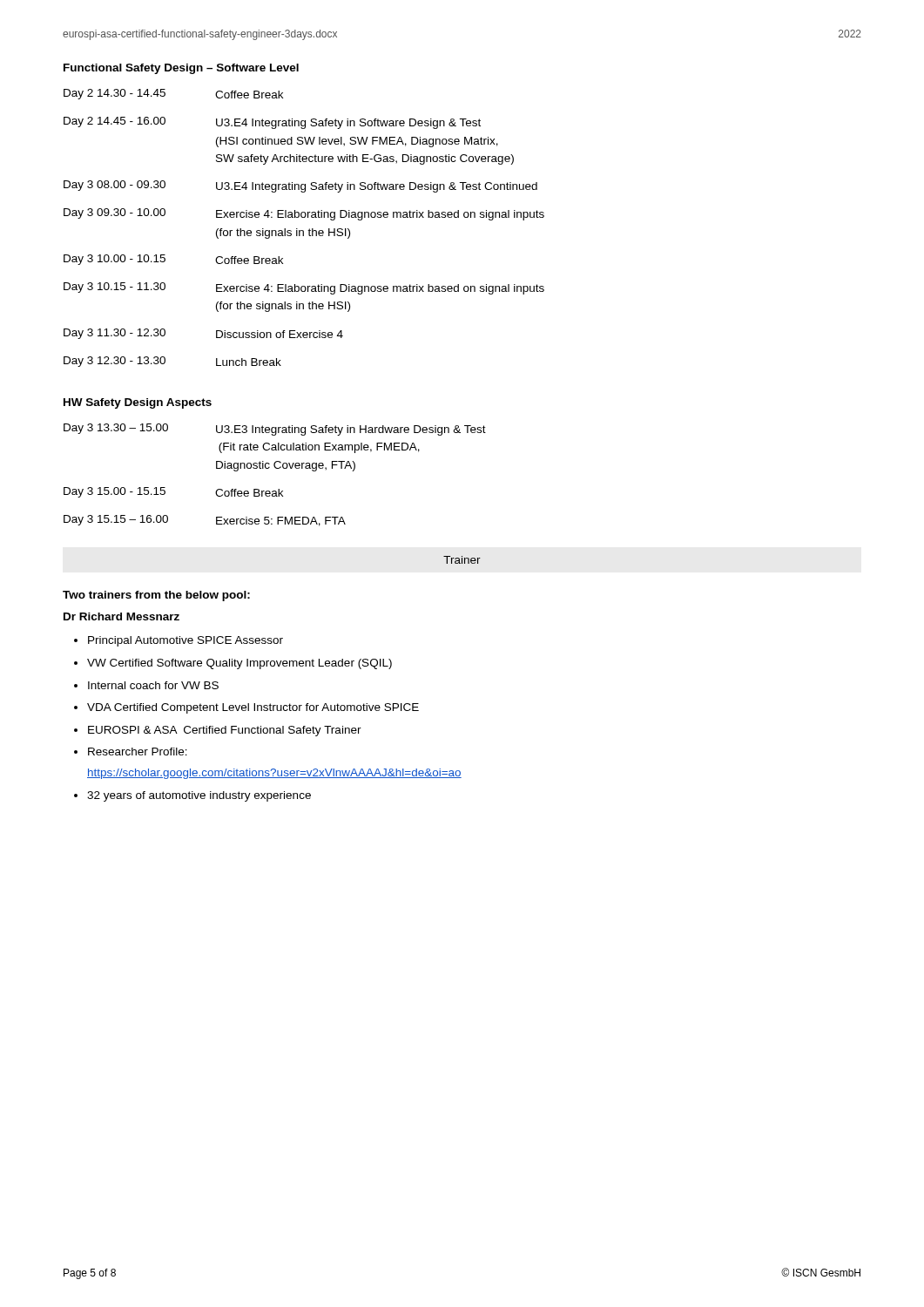Select the list item with the text "Principal Automotive SPICE"
This screenshot has height=1307, width=924.
click(185, 640)
